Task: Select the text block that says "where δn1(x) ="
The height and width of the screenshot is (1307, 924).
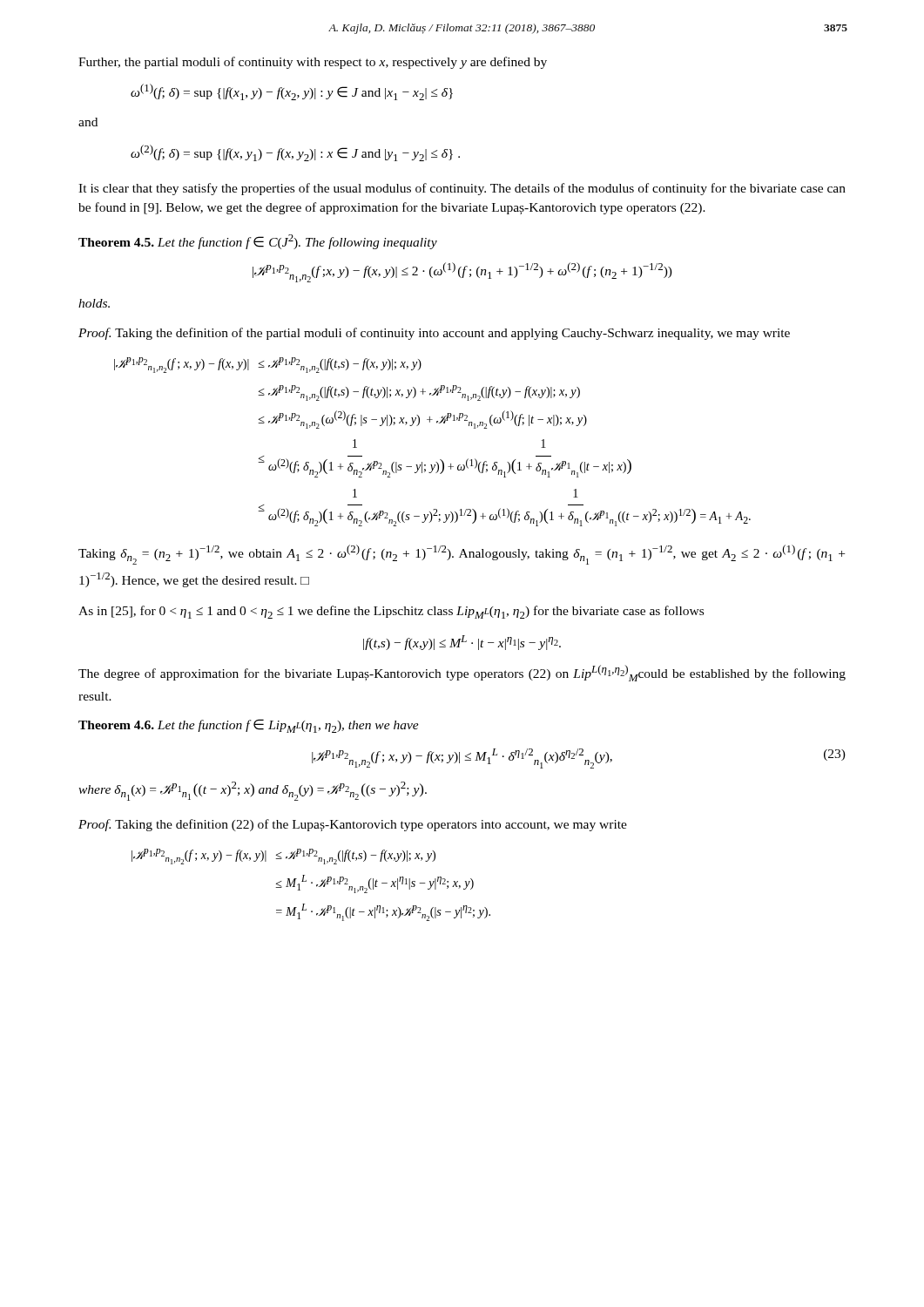Action: tap(253, 790)
